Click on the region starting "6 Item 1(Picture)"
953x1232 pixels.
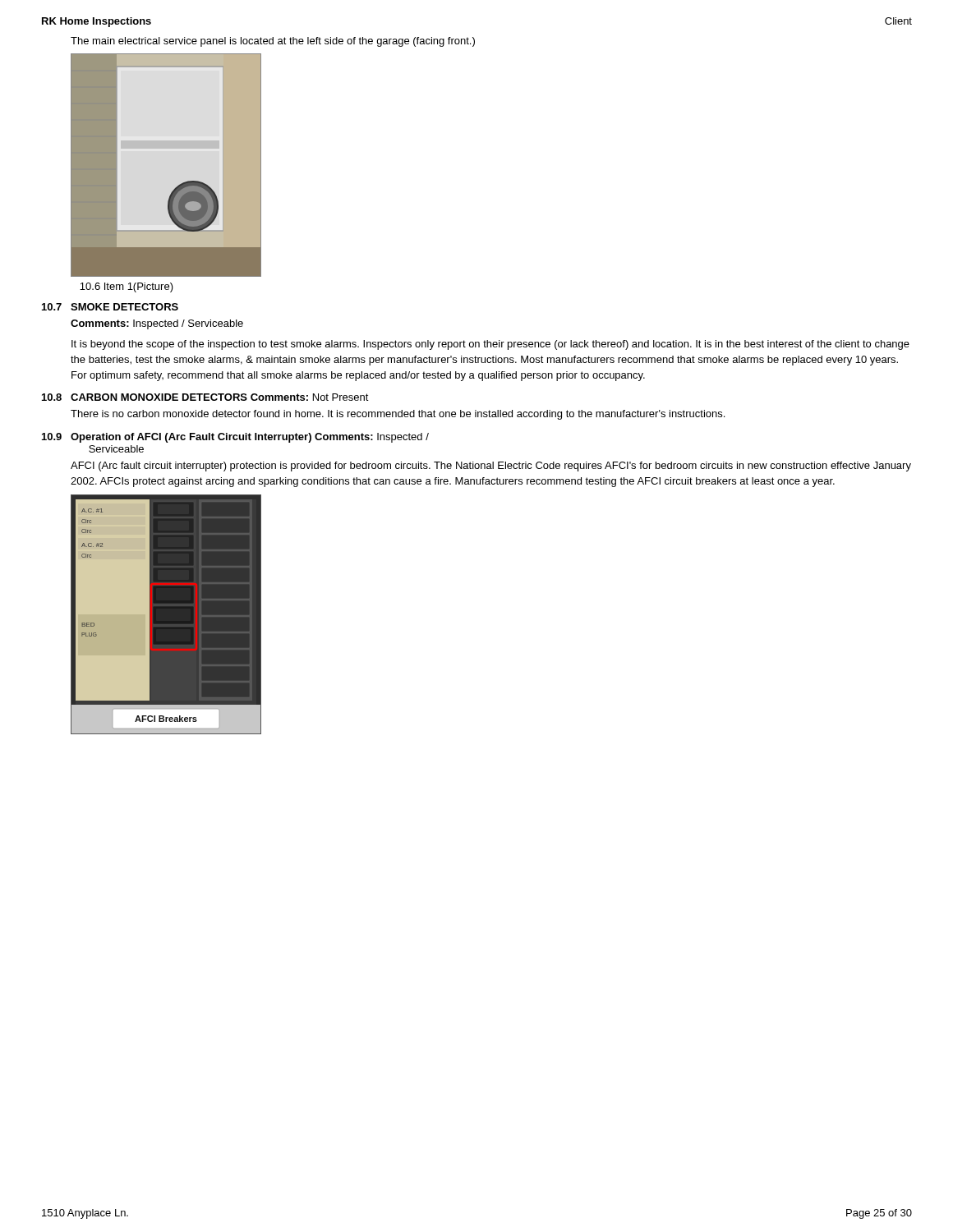pyautogui.click(x=122, y=286)
